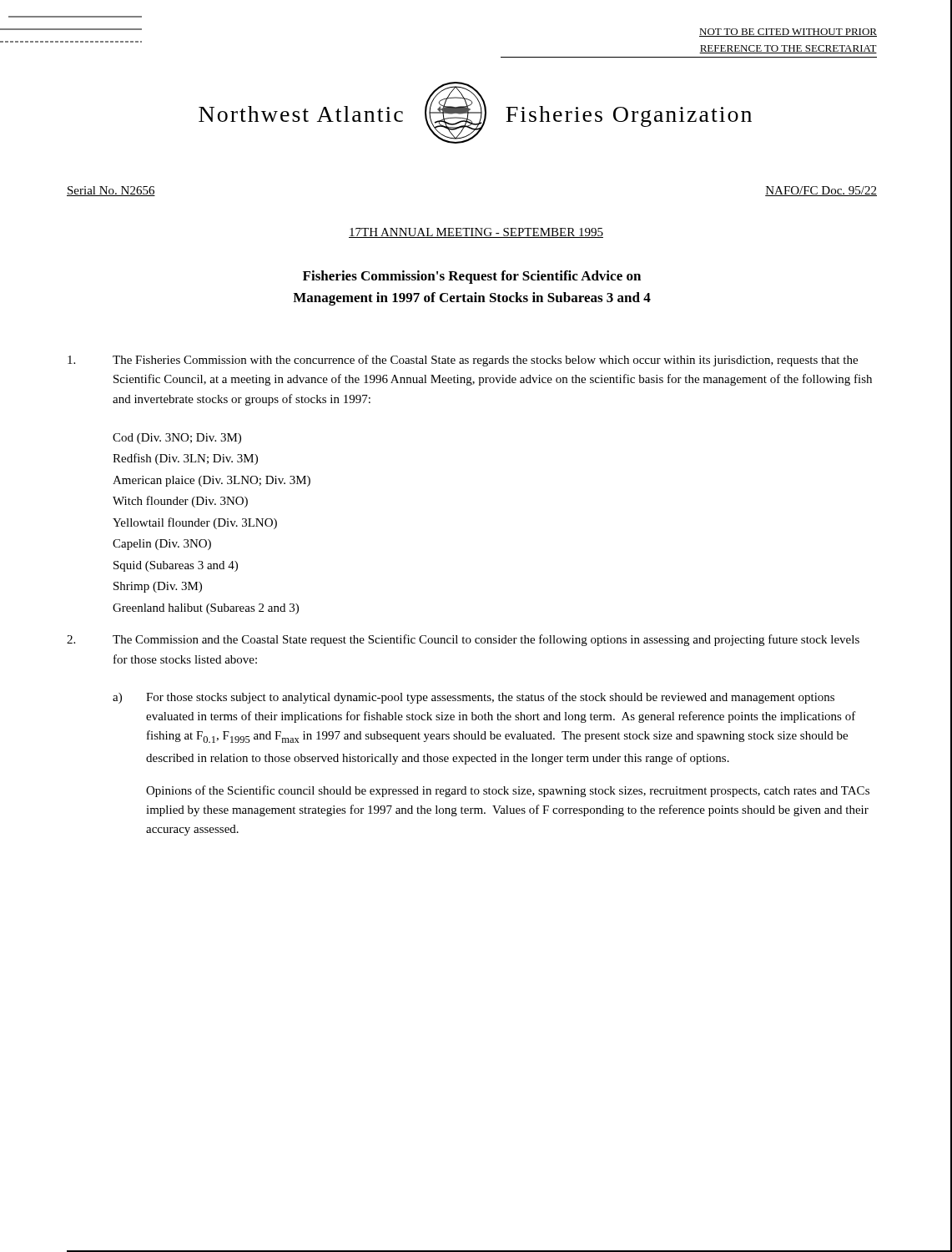Click on the list item with the text "Greenland halibut (Subareas 2 and 3)"

tap(206, 607)
